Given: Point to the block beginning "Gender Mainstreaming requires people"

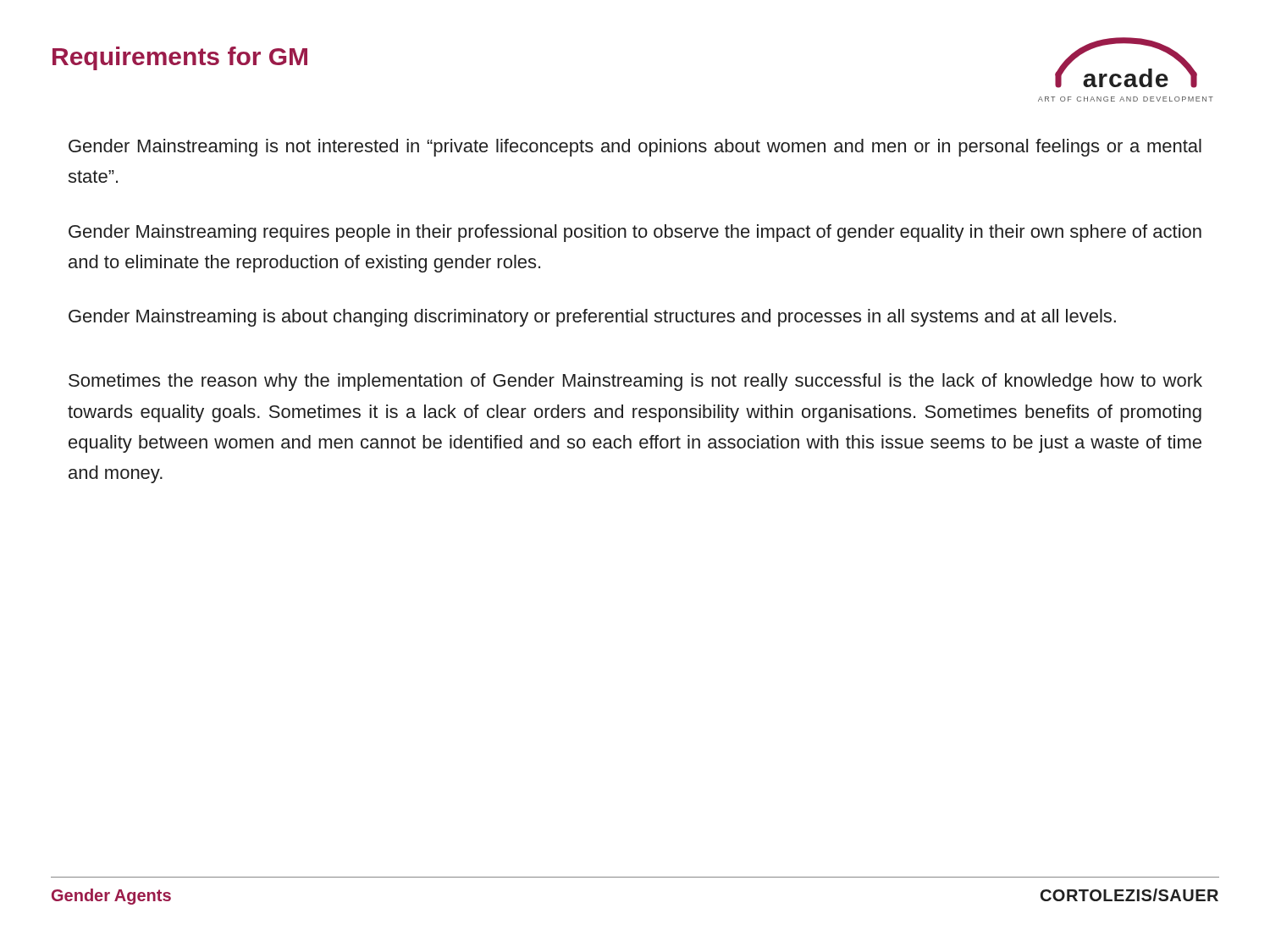Looking at the screenshot, I should coord(635,246).
